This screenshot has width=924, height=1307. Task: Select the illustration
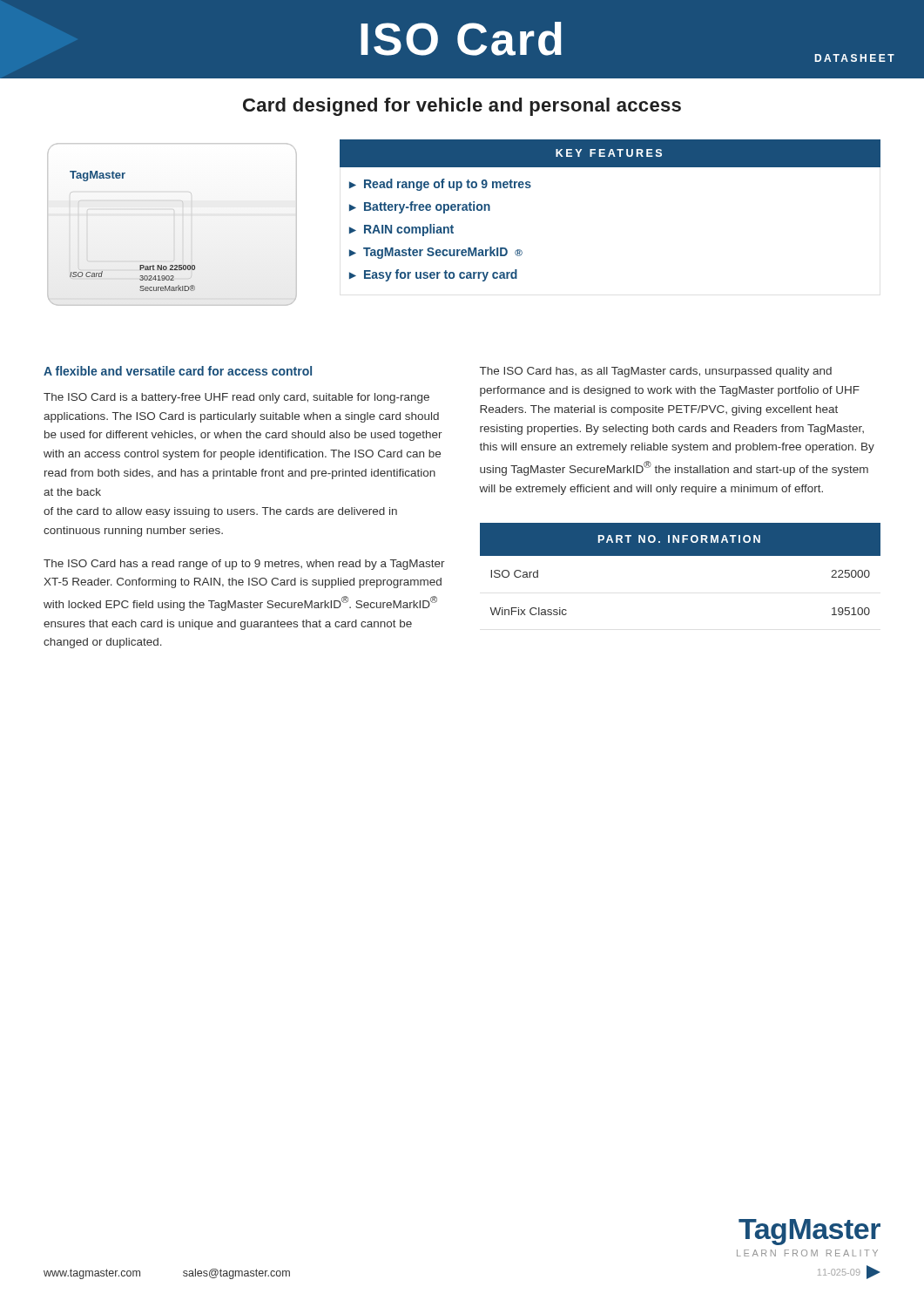tap(172, 227)
